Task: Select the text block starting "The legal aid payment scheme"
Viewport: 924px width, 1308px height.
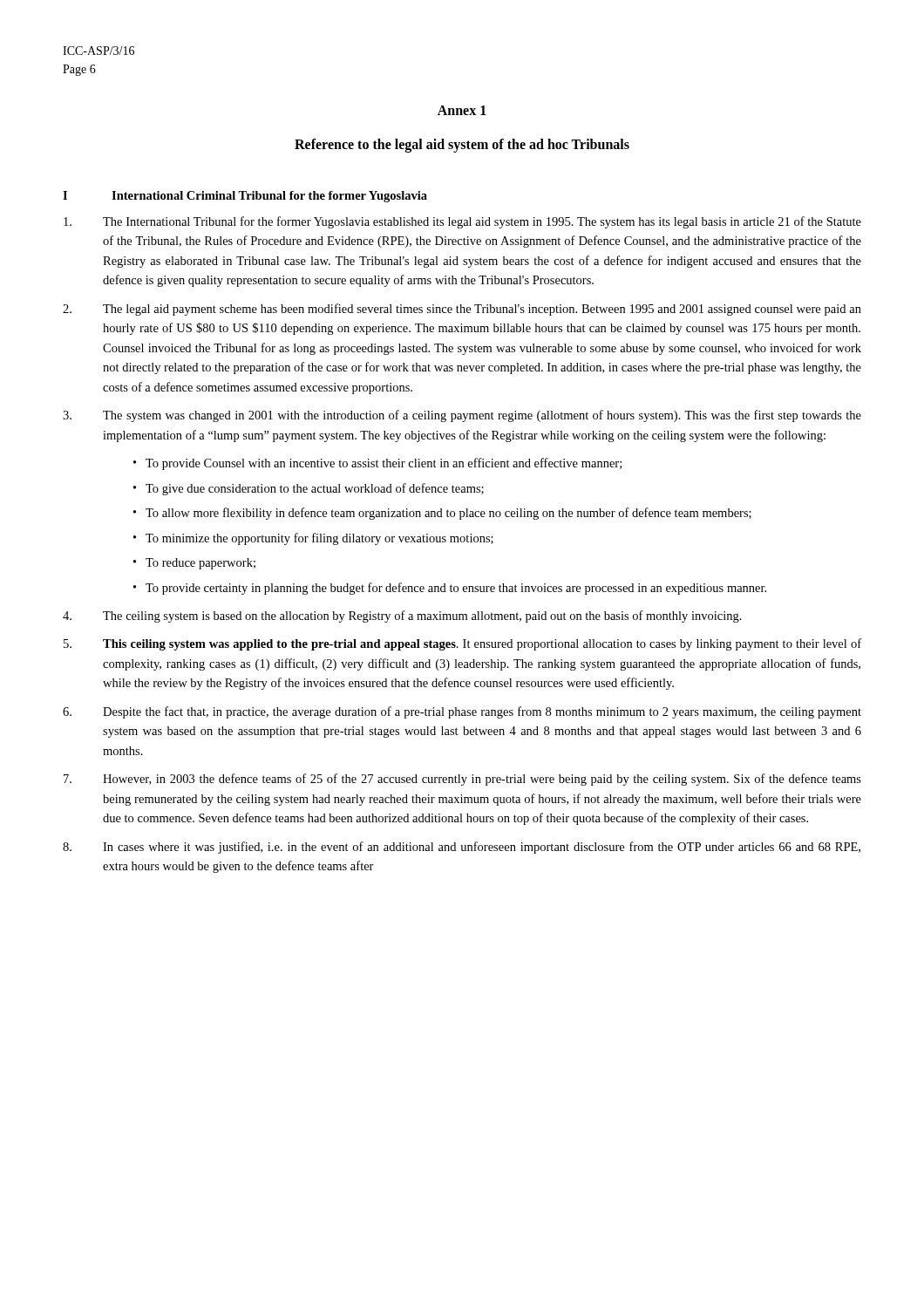Action: point(462,348)
